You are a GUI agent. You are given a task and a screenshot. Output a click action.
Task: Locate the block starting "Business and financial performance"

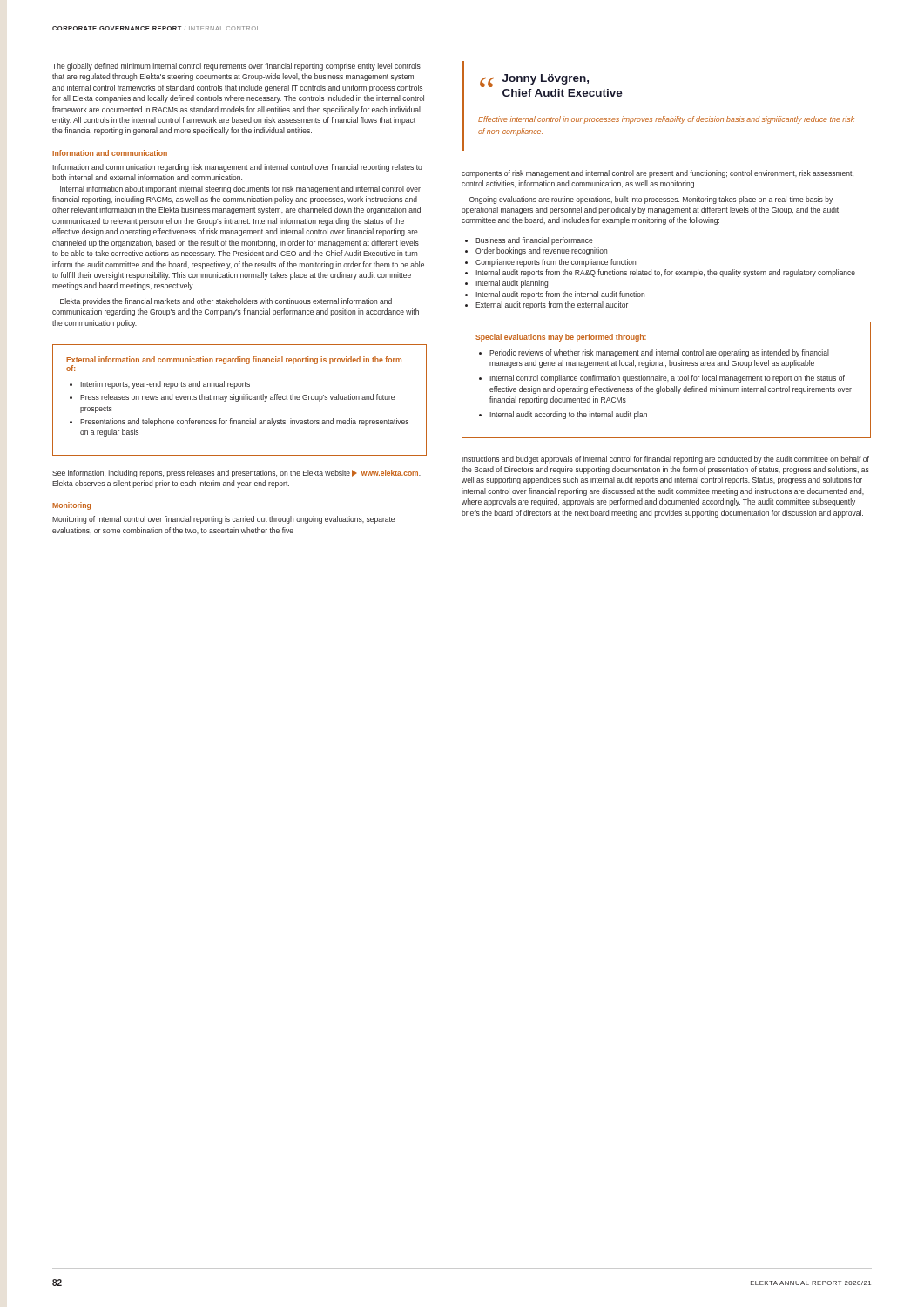pyautogui.click(x=534, y=241)
